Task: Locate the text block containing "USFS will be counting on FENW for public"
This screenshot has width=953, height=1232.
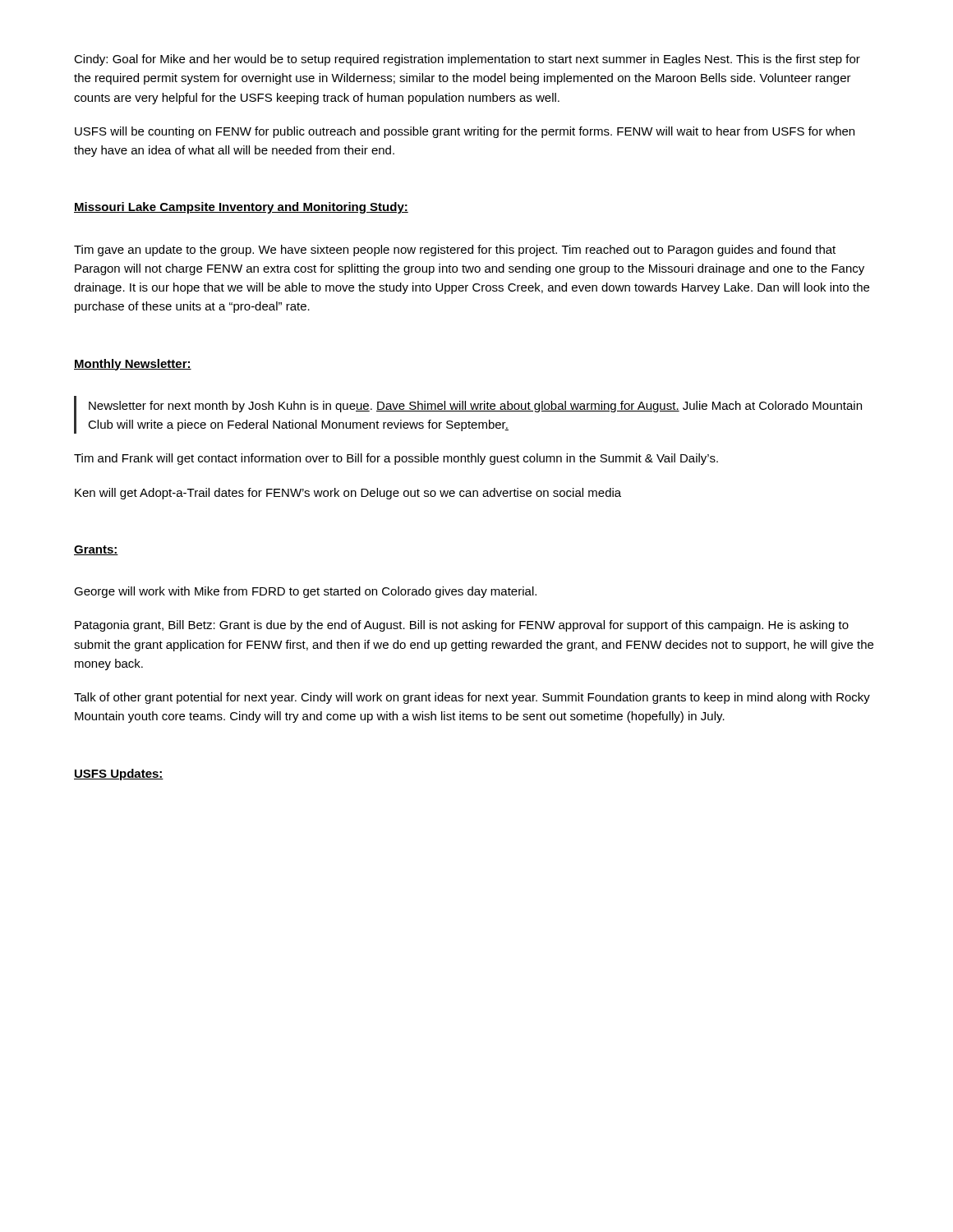Action: pyautogui.click(x=465, y=140)
